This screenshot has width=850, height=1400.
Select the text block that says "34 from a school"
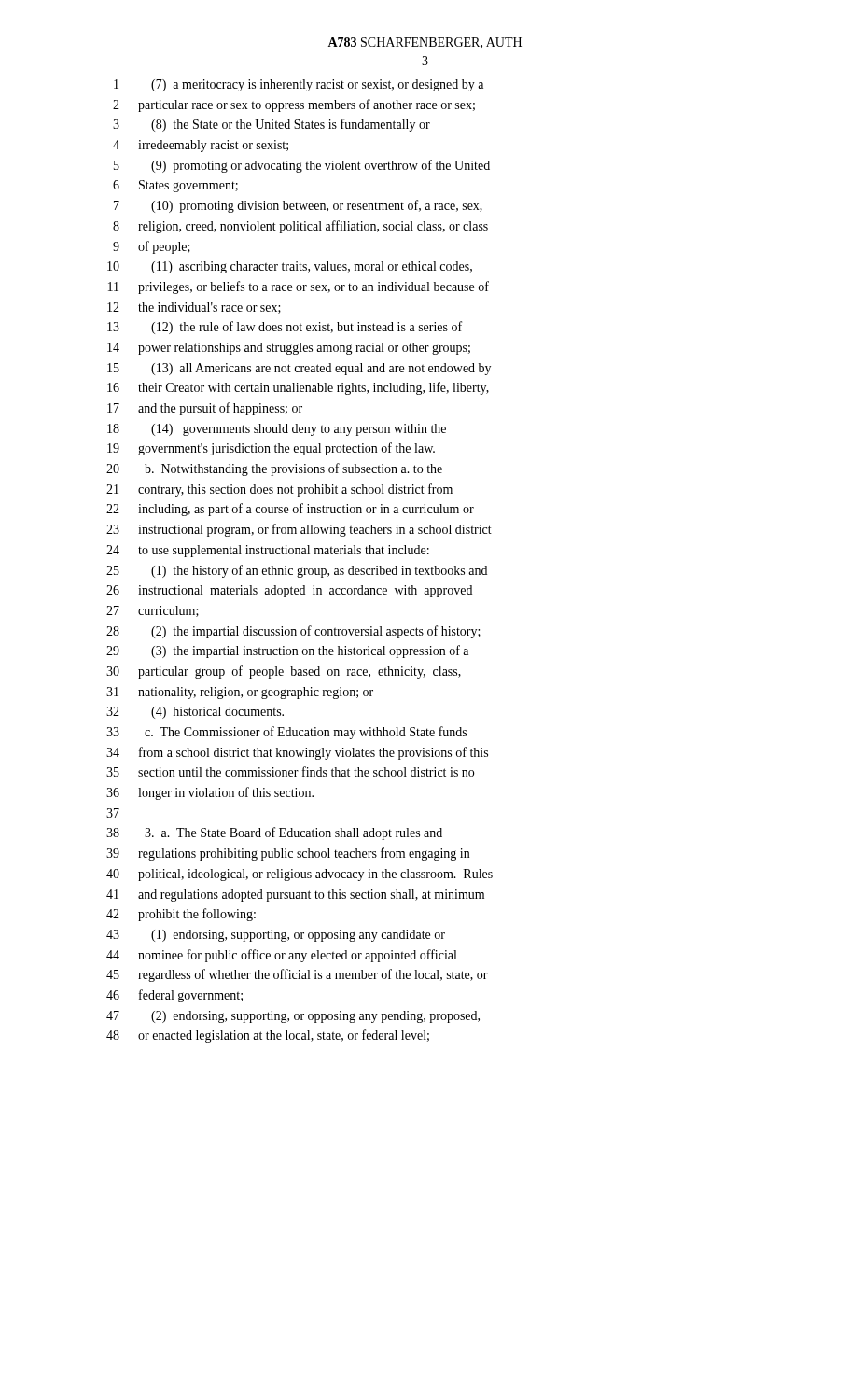(425, 753)
